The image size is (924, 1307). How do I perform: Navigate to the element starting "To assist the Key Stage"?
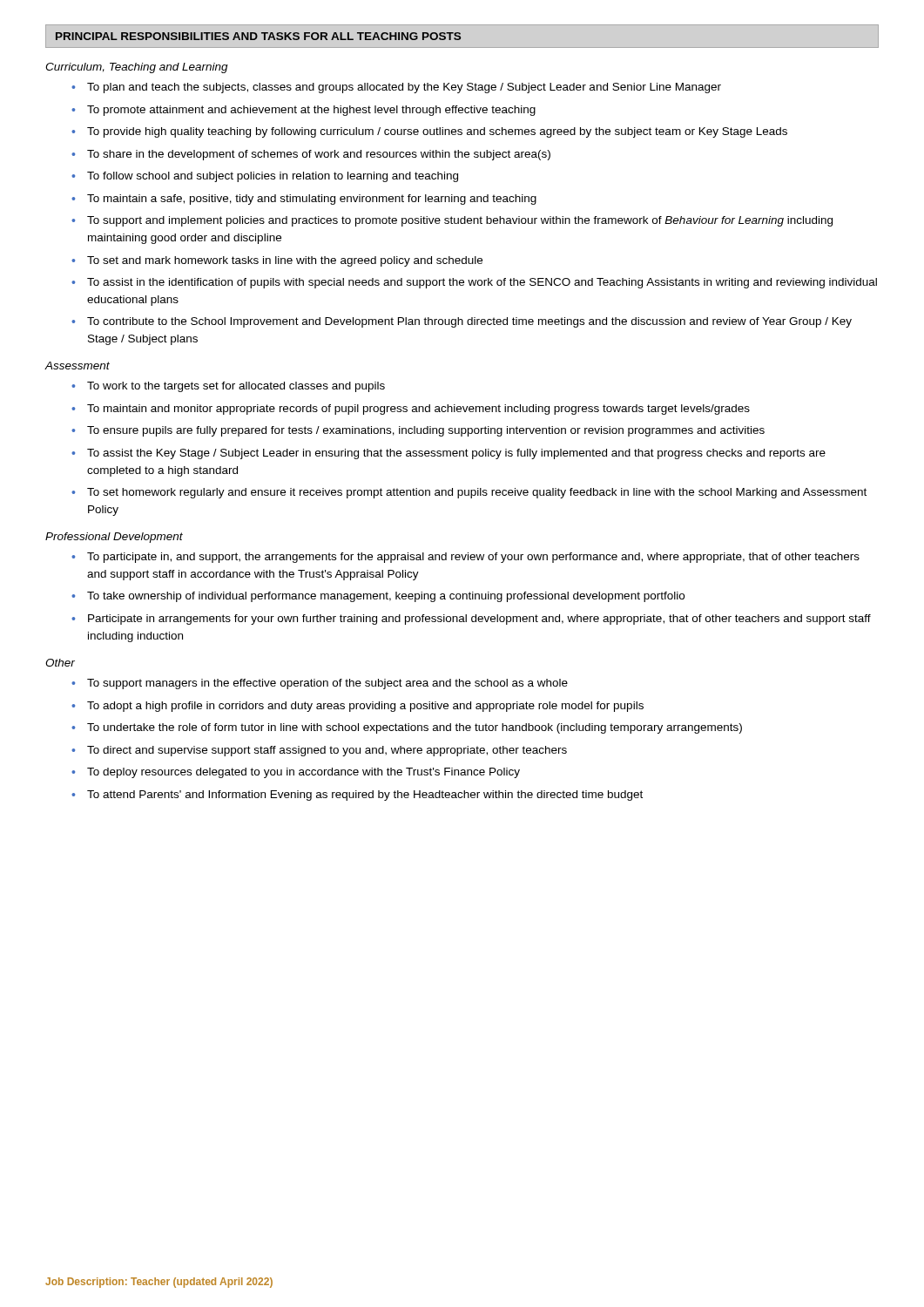click(x=456, y=461)
